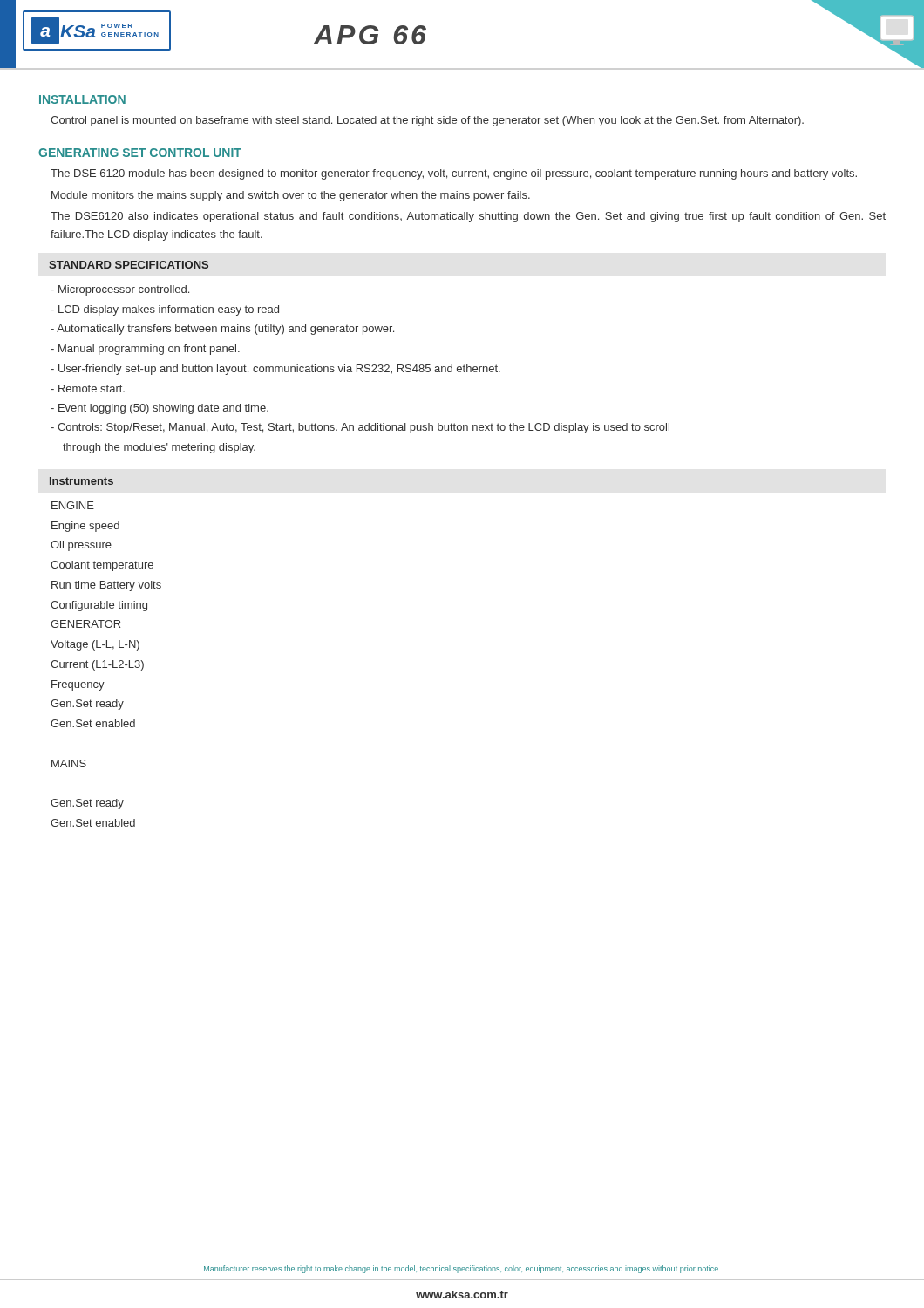Find the block on this page that starts "Module monitors the mains supply"

tap(291, 194)
